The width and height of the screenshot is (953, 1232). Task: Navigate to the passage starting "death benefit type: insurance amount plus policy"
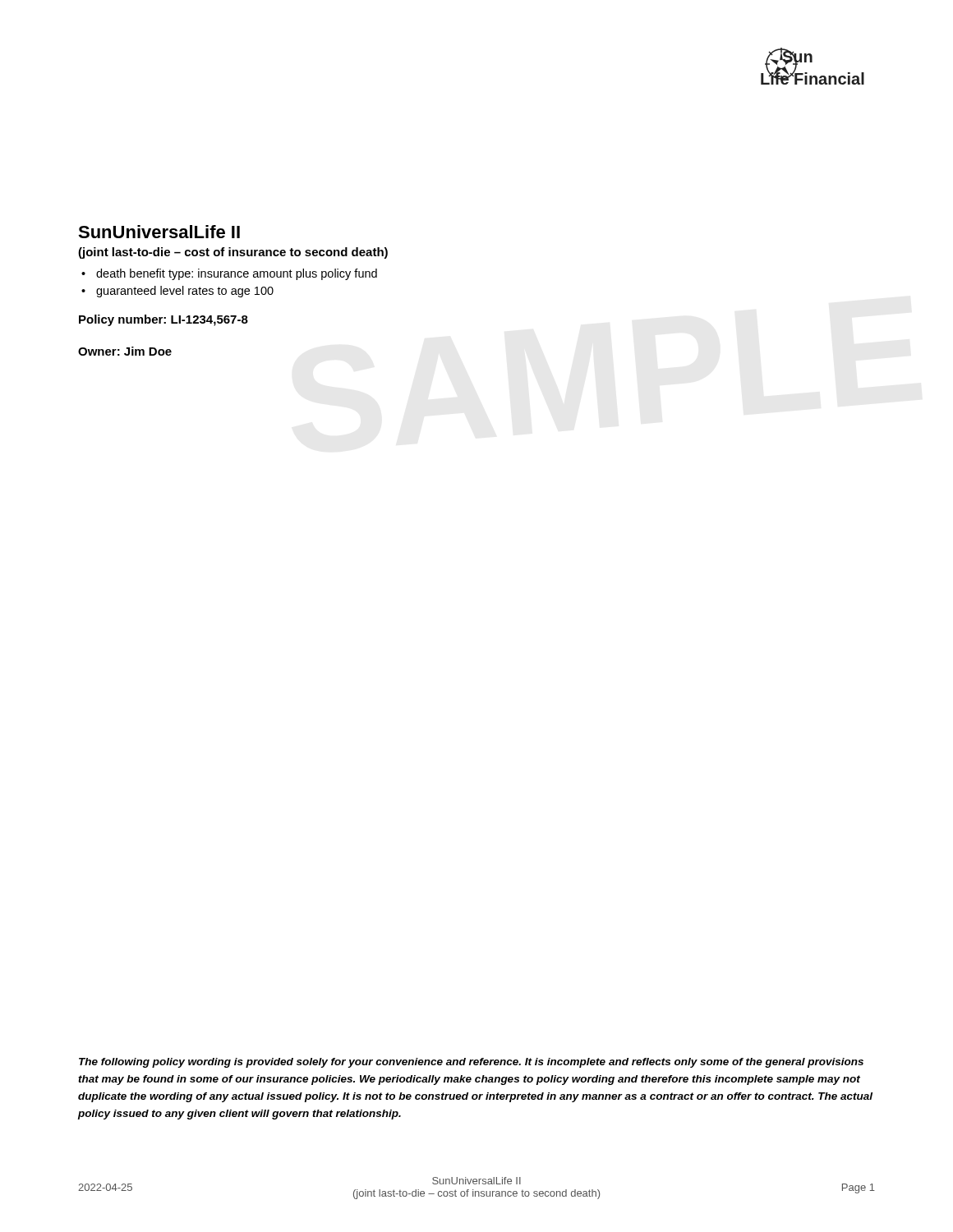tap(237, 274)
